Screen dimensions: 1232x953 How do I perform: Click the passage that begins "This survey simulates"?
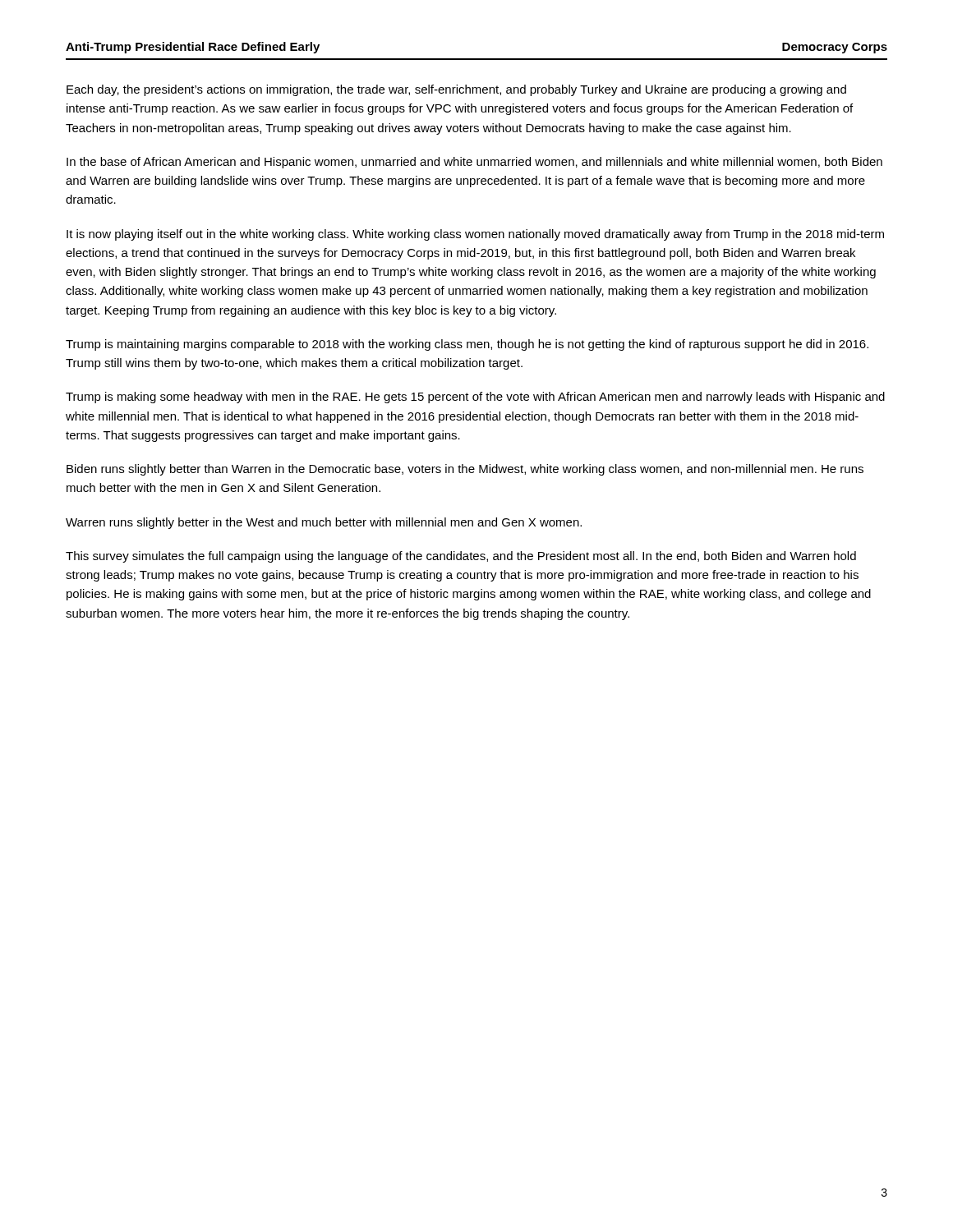[x=468, y=584]
